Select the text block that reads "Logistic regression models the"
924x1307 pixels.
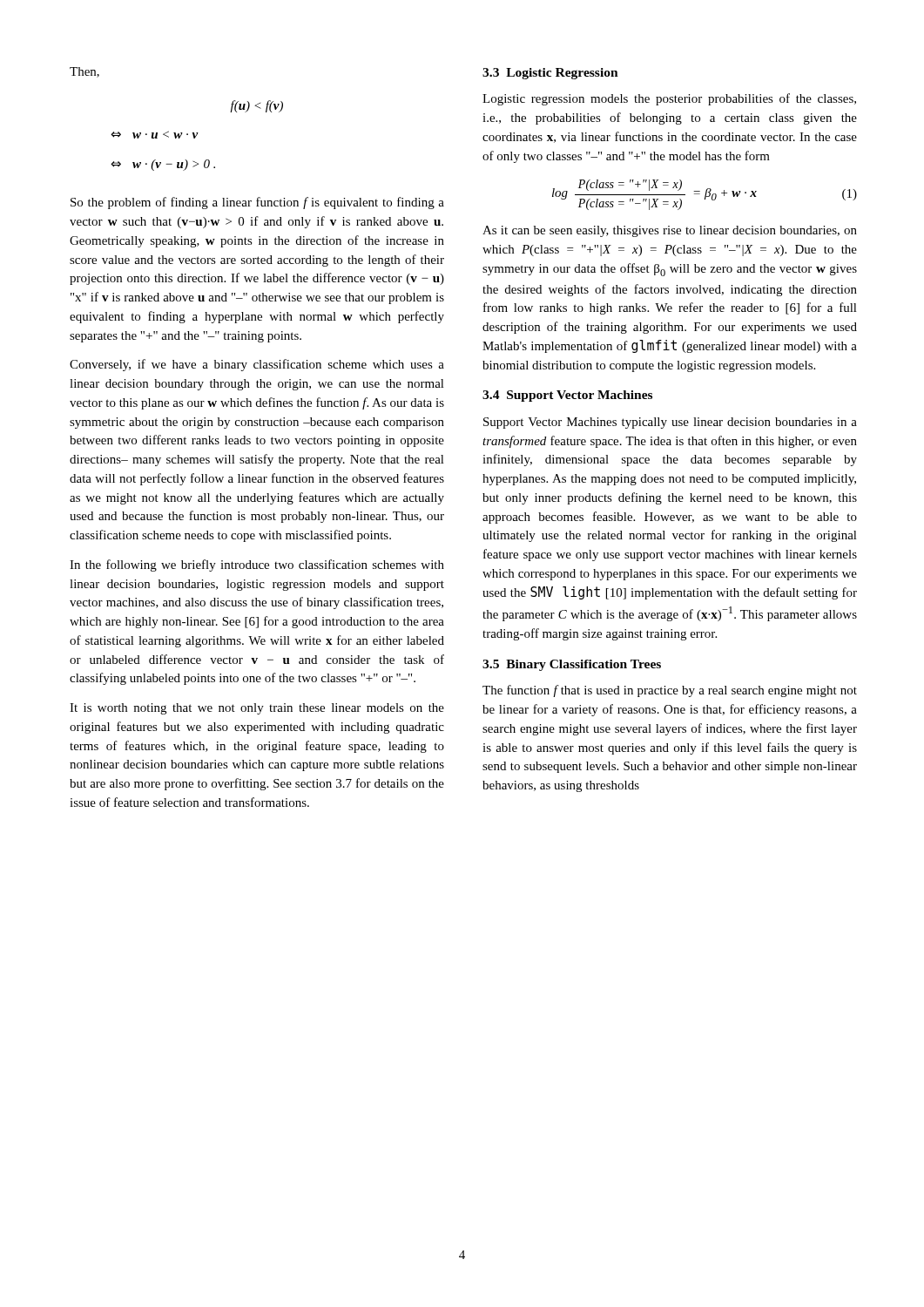point(670,127)
